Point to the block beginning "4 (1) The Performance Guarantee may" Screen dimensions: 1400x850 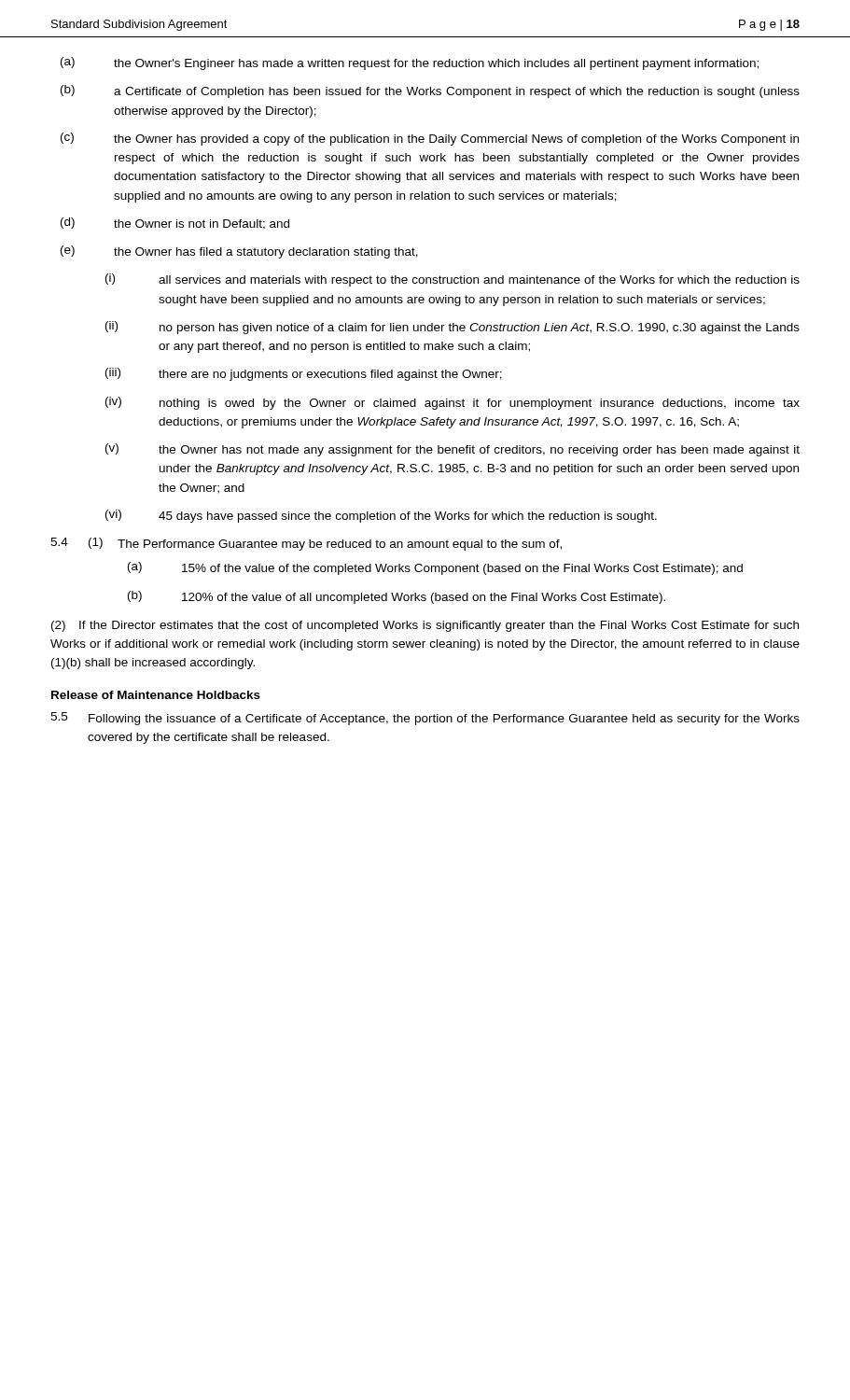click(425, 544)
